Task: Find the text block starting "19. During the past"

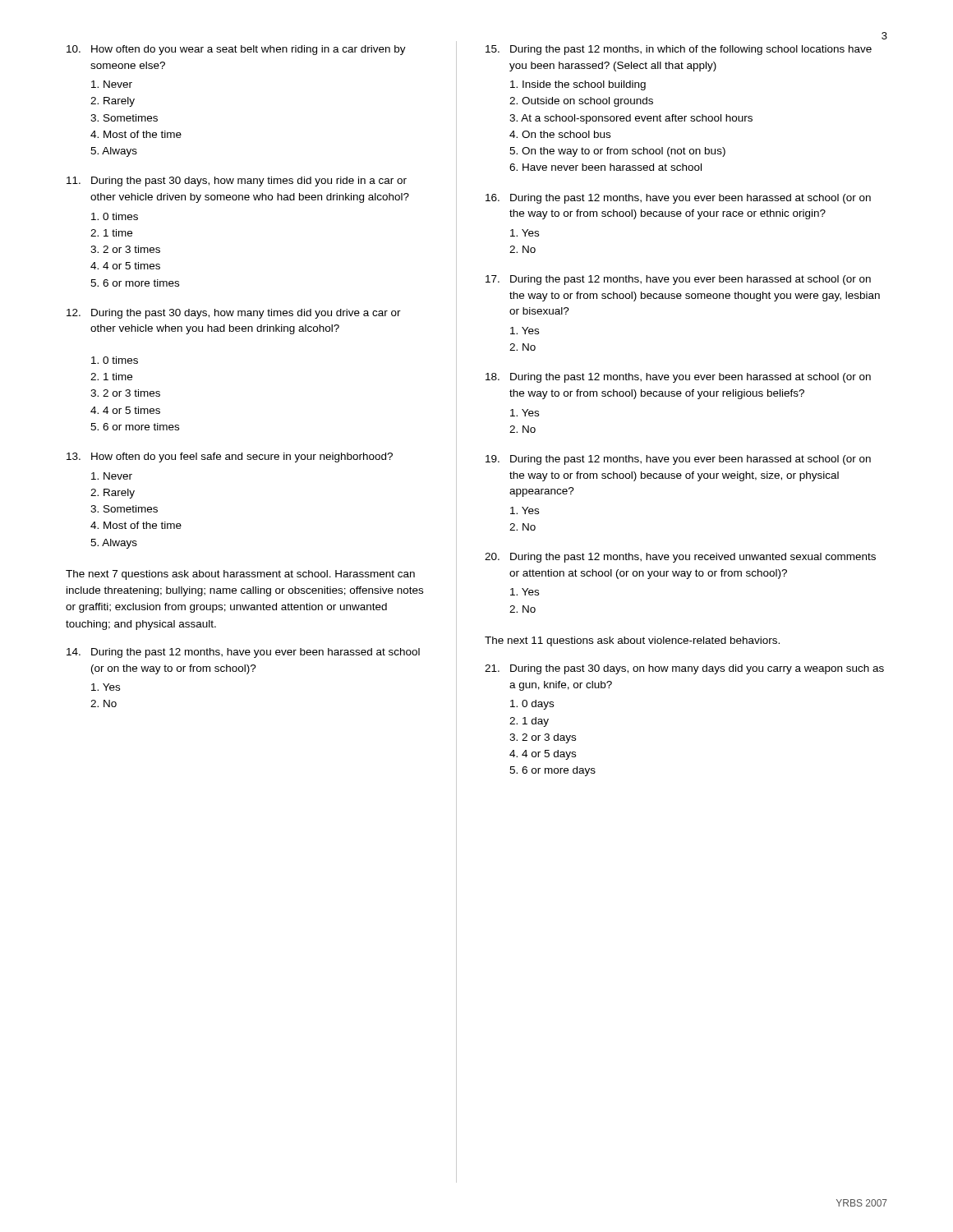Action: tap(678, 460)
